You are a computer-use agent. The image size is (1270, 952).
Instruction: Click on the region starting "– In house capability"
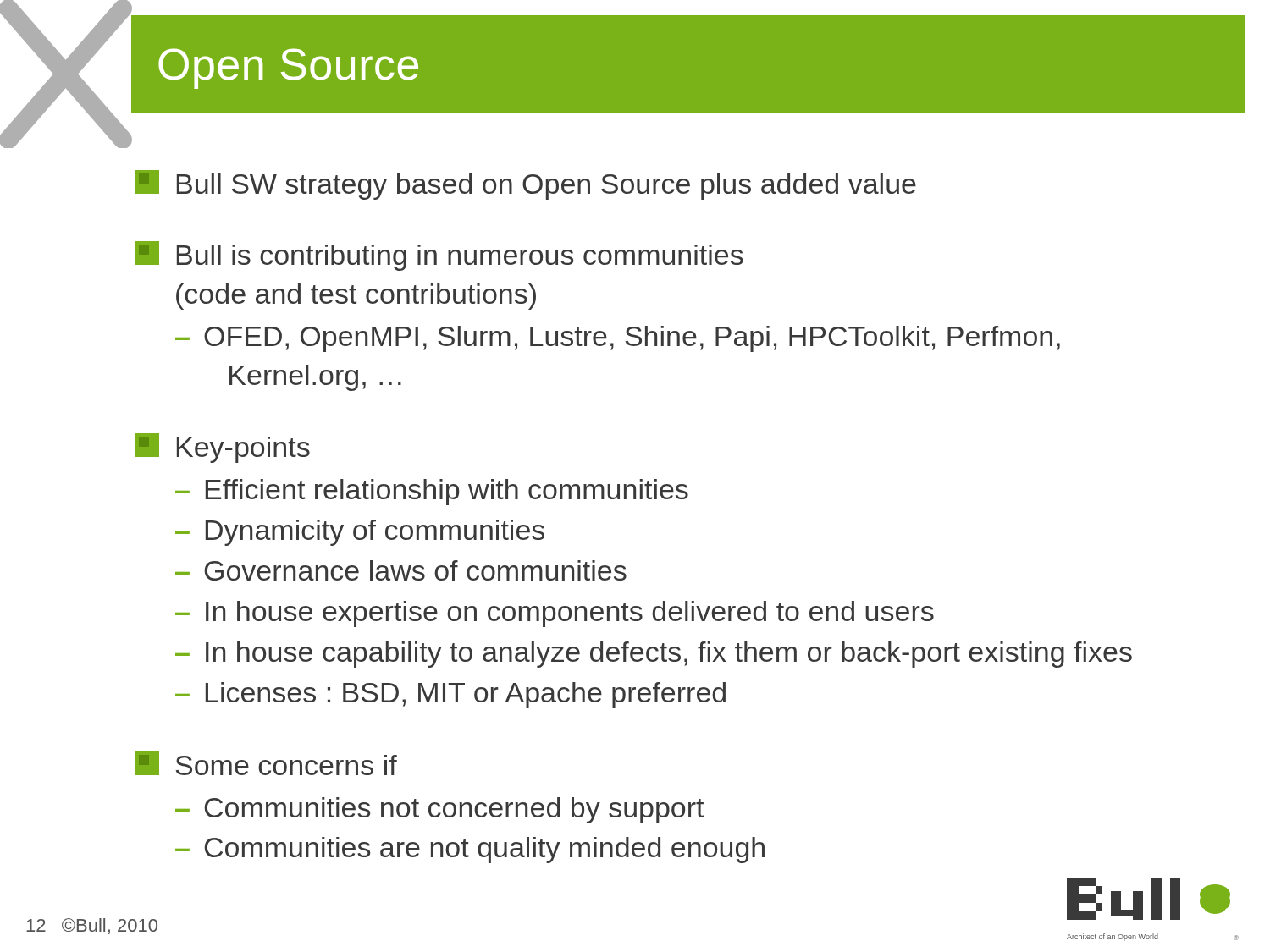(697, 652)
